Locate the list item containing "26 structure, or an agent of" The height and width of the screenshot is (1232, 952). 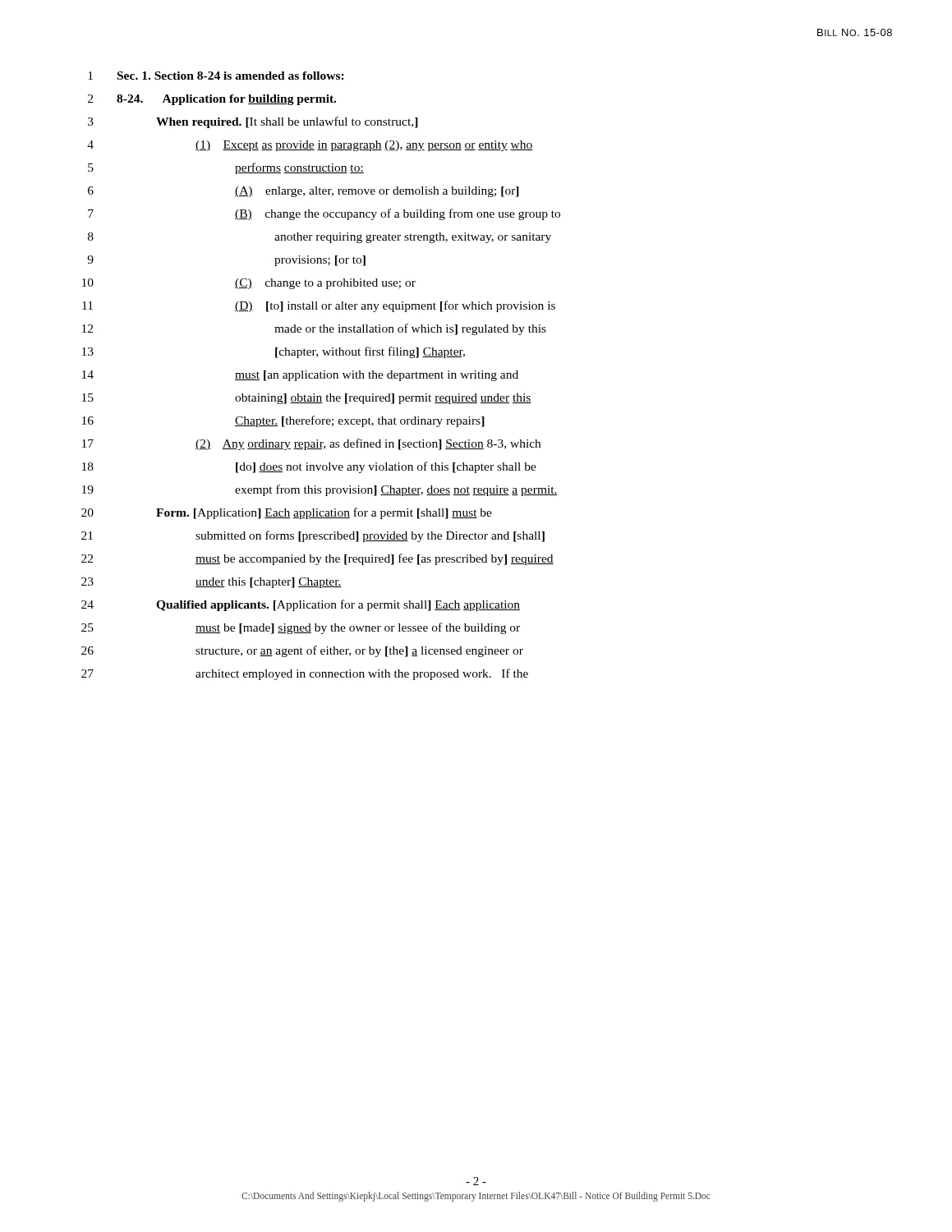[476, 650]
